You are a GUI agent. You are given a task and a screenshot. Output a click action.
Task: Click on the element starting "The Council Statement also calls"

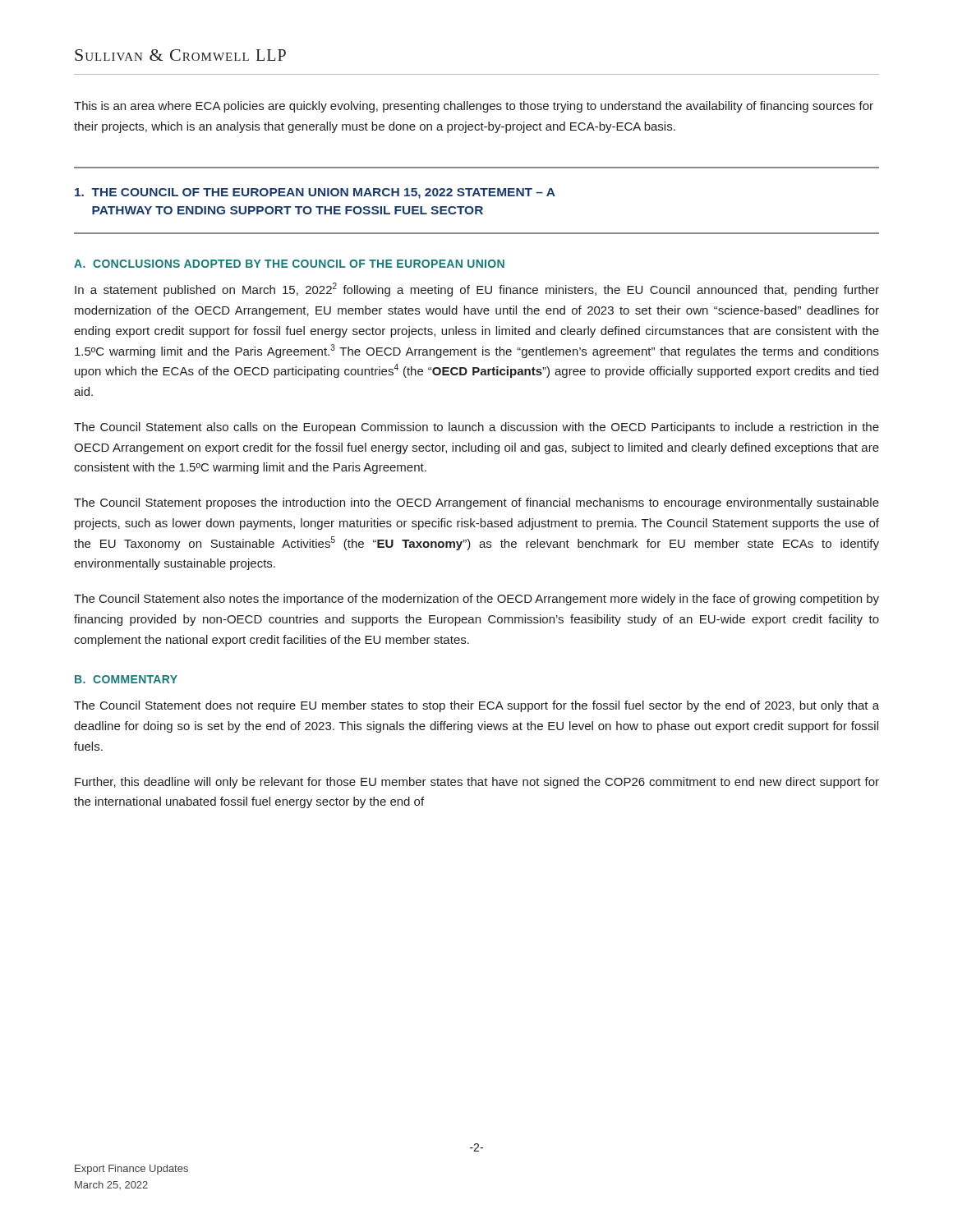tap(476, 447)
